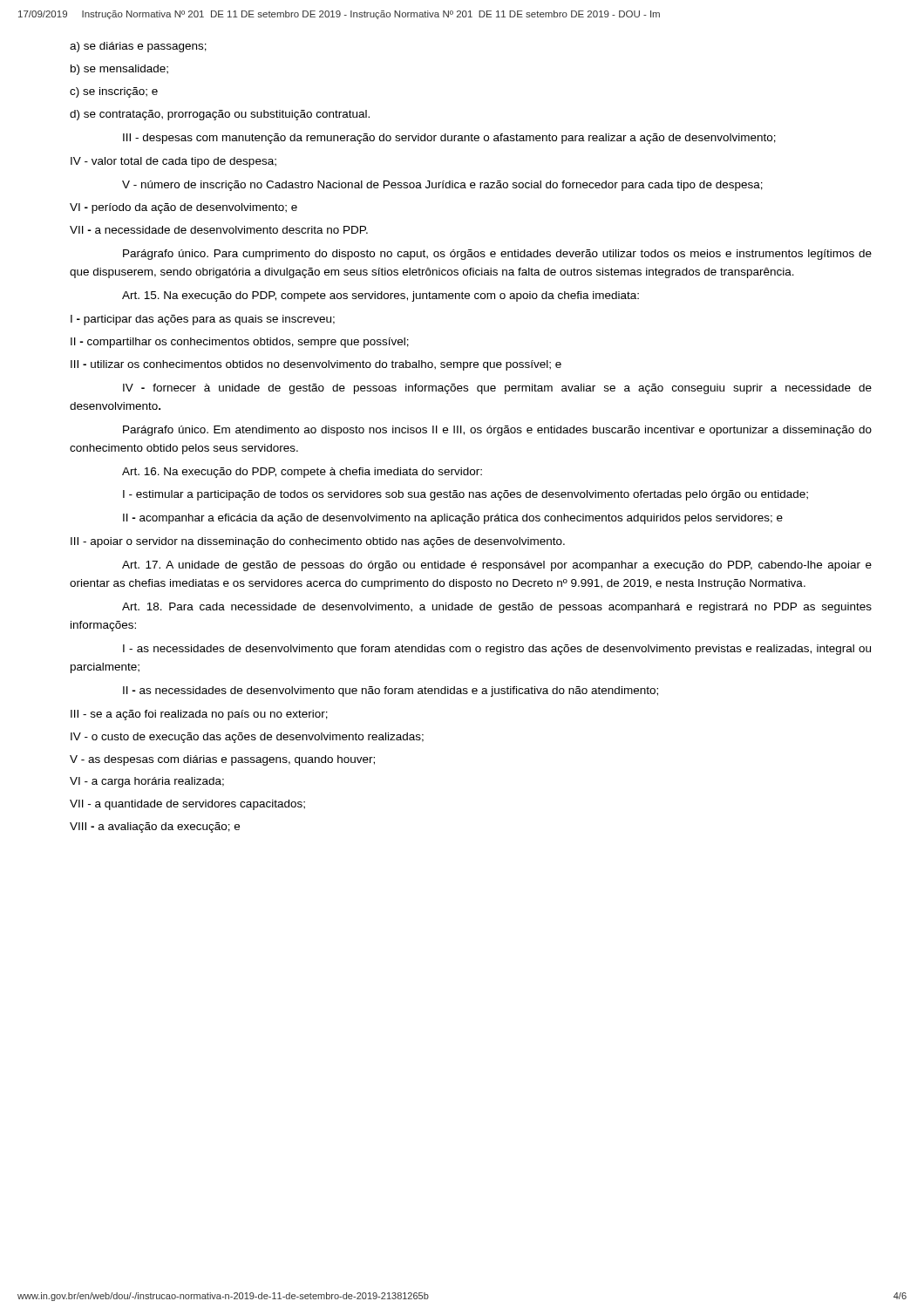The image size is (924, 1308).
Task: Select the text block that says "I - as necessidades de desenvolvimento que foram"
Action: [471, 657]
